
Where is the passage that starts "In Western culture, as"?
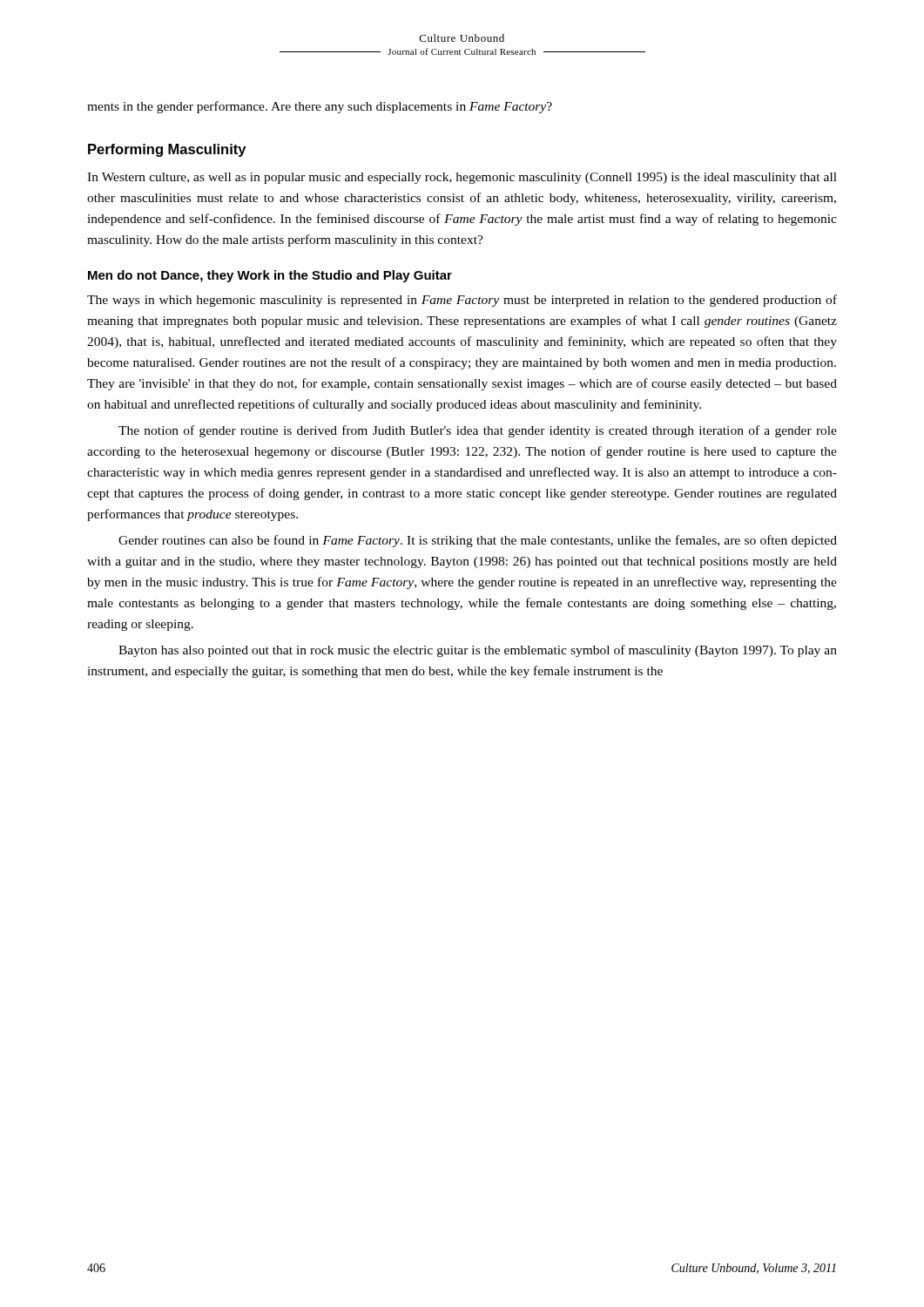[x=462, y=208]
